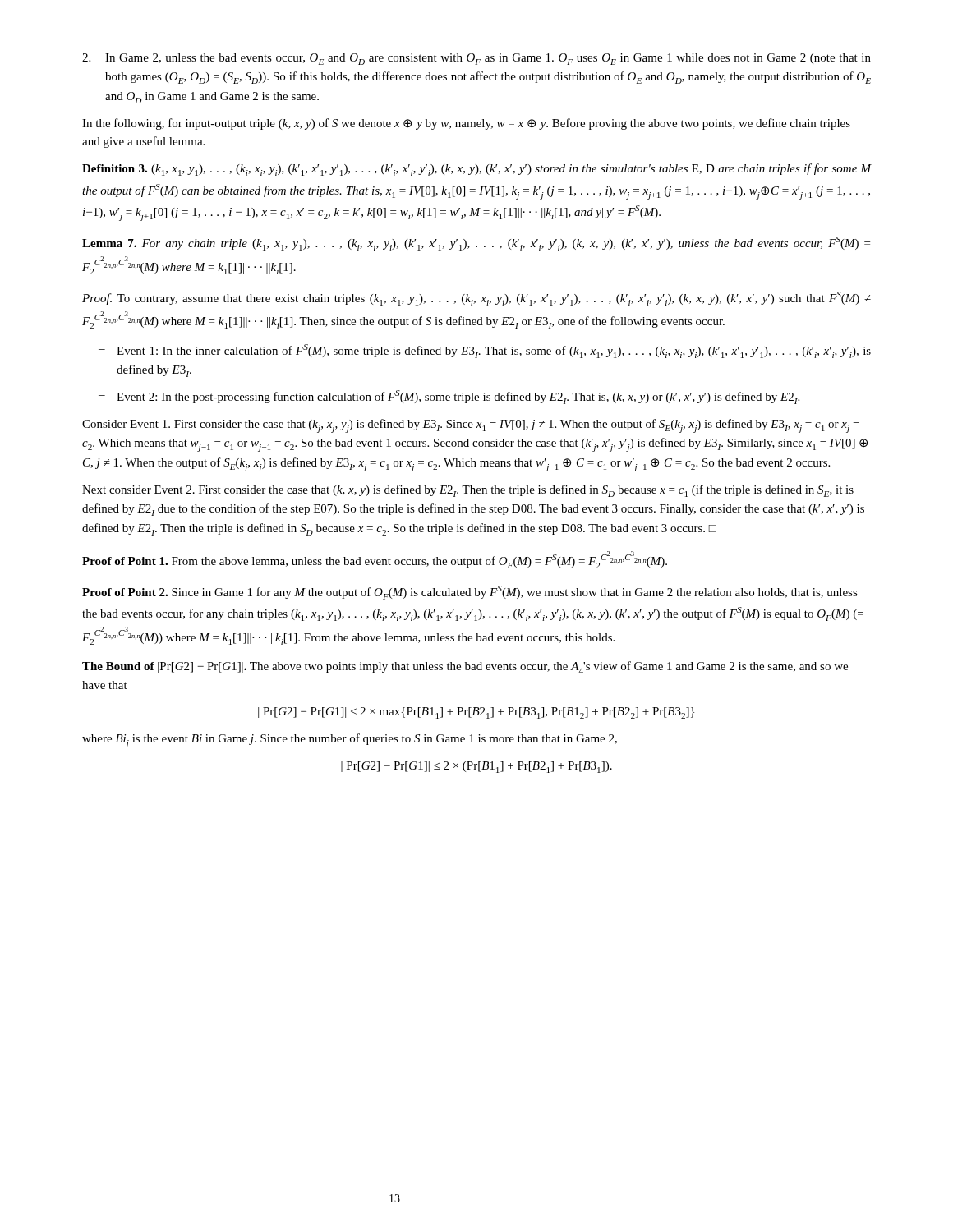Find the block on this page that starts "– Event 2: In the"
The width and height of the screenshot is (953, 1232).
coord(485,397)
